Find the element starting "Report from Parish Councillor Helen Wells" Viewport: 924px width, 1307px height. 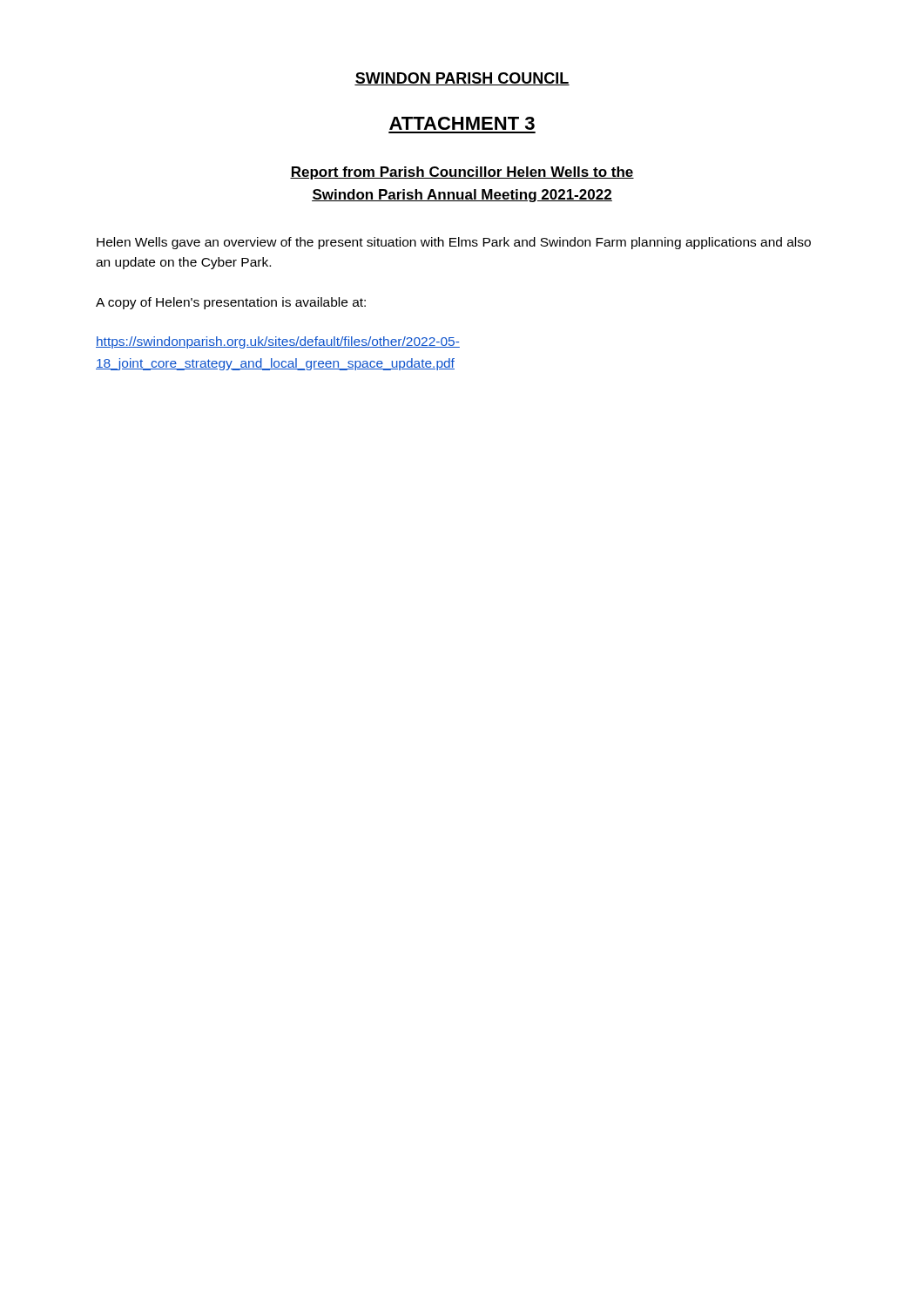coord(462,183)
